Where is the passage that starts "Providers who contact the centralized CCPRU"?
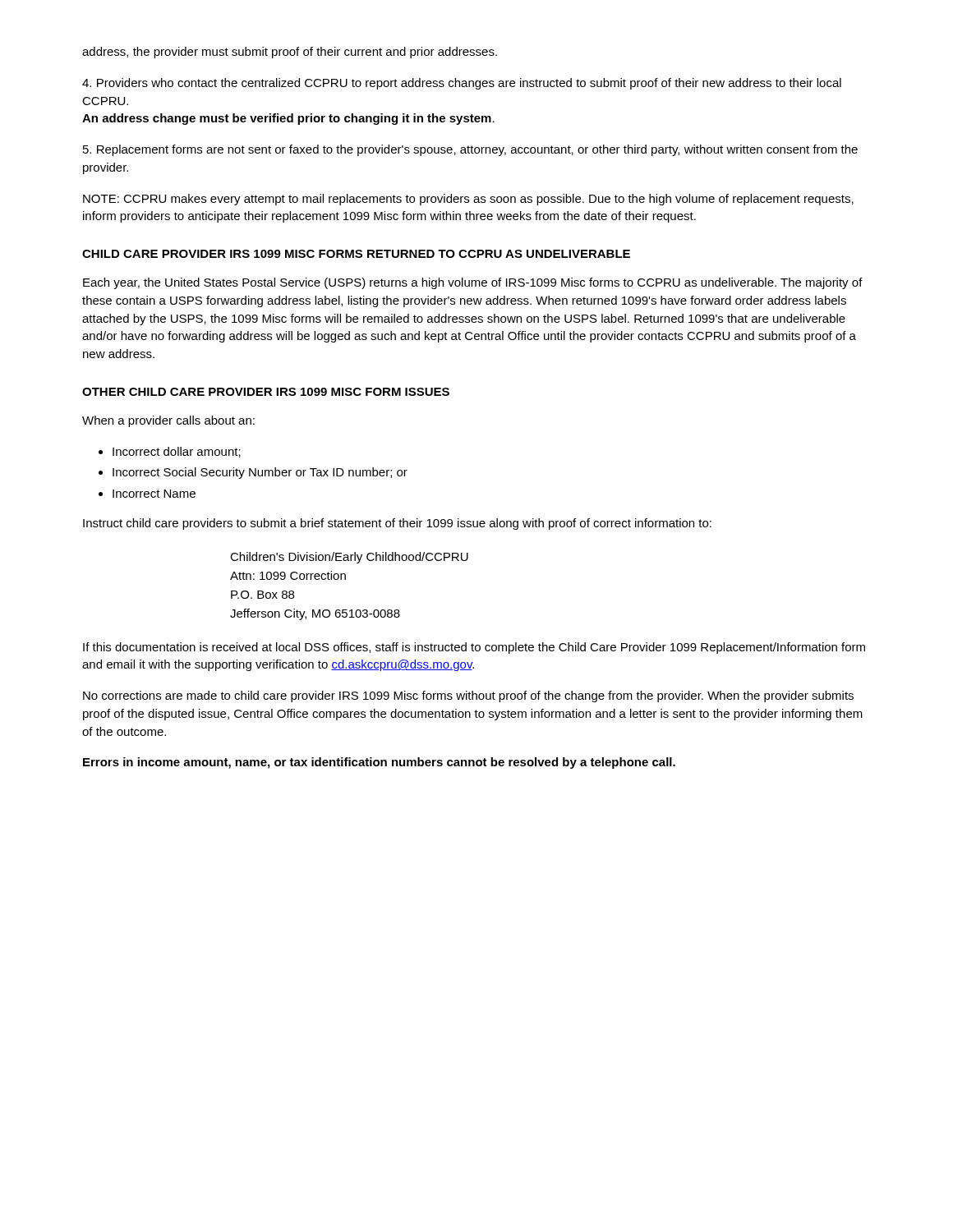 [462, 84]
